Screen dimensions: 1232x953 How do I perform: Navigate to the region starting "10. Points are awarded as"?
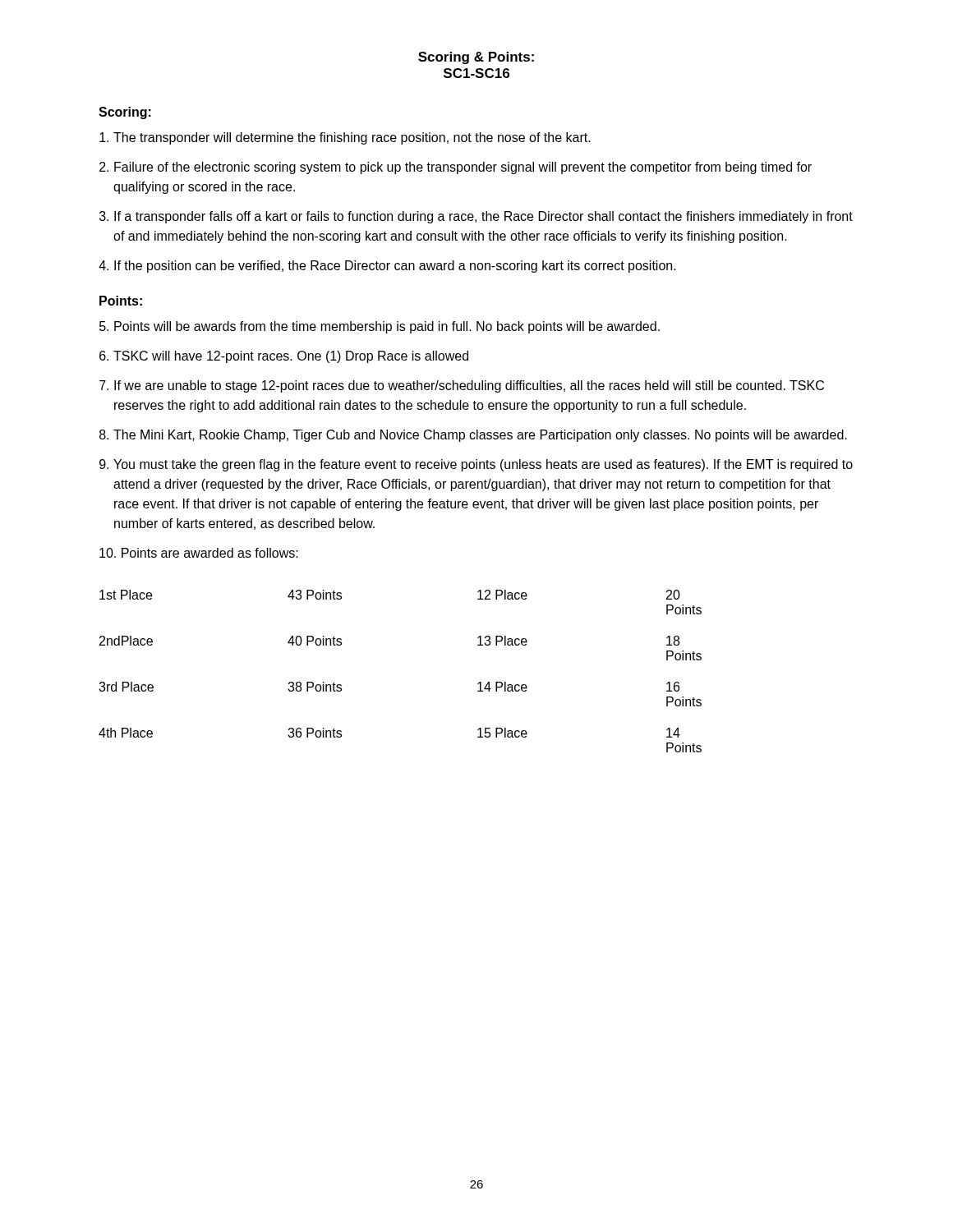(x=199, y=553)
